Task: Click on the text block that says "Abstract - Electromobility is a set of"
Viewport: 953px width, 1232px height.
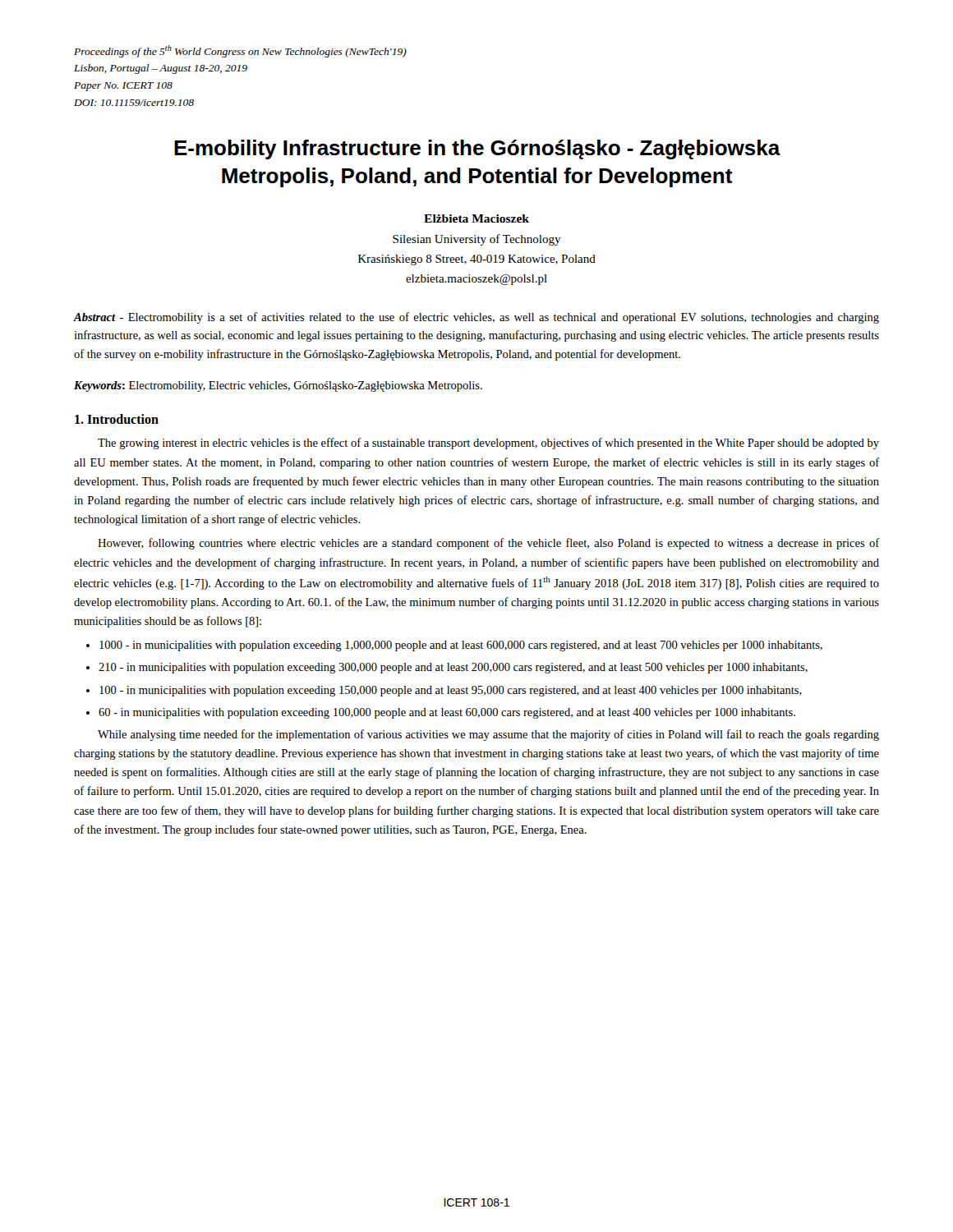Action: [476, 335]
